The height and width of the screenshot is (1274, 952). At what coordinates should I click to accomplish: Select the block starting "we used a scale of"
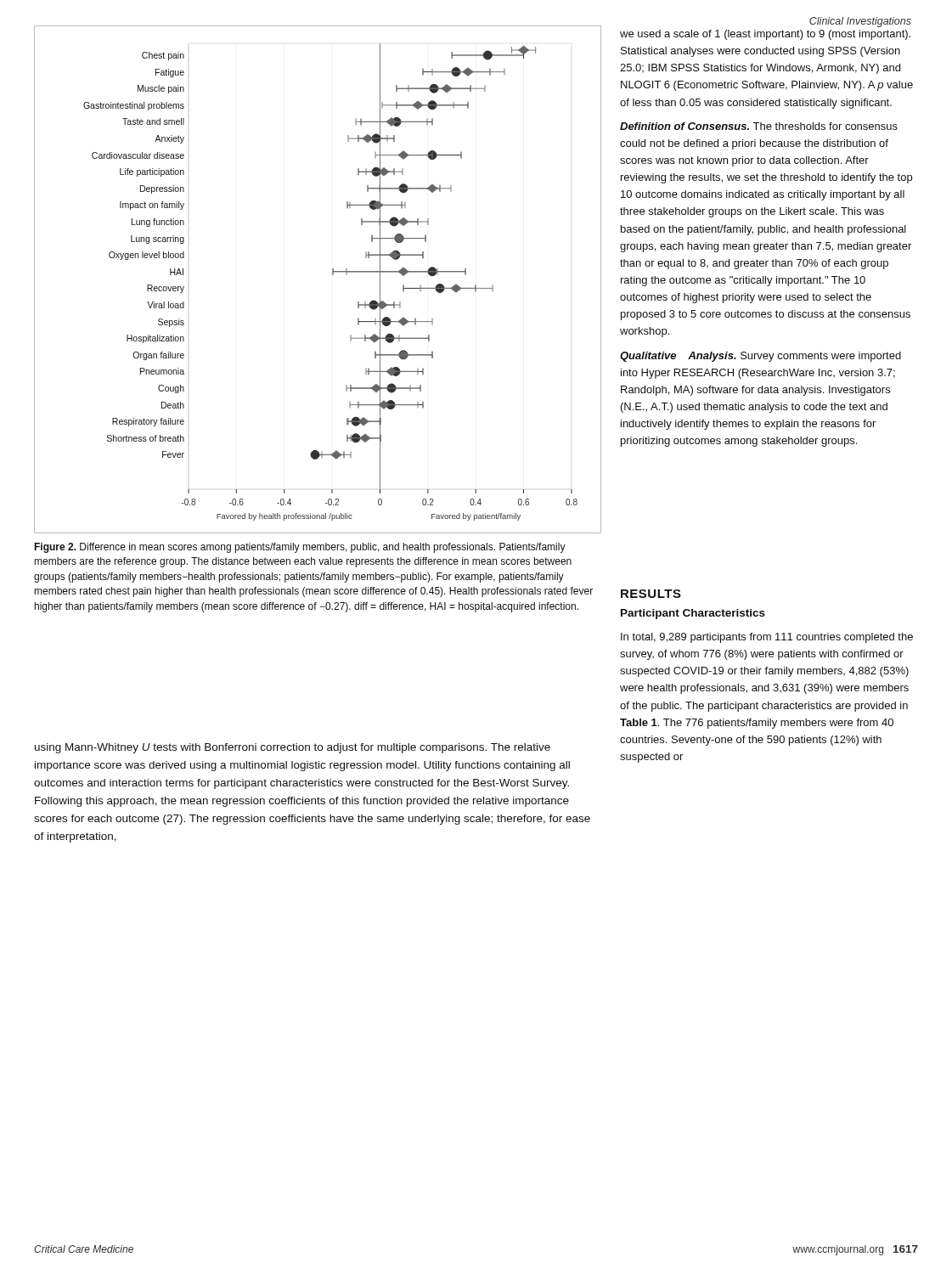(768, 238)
